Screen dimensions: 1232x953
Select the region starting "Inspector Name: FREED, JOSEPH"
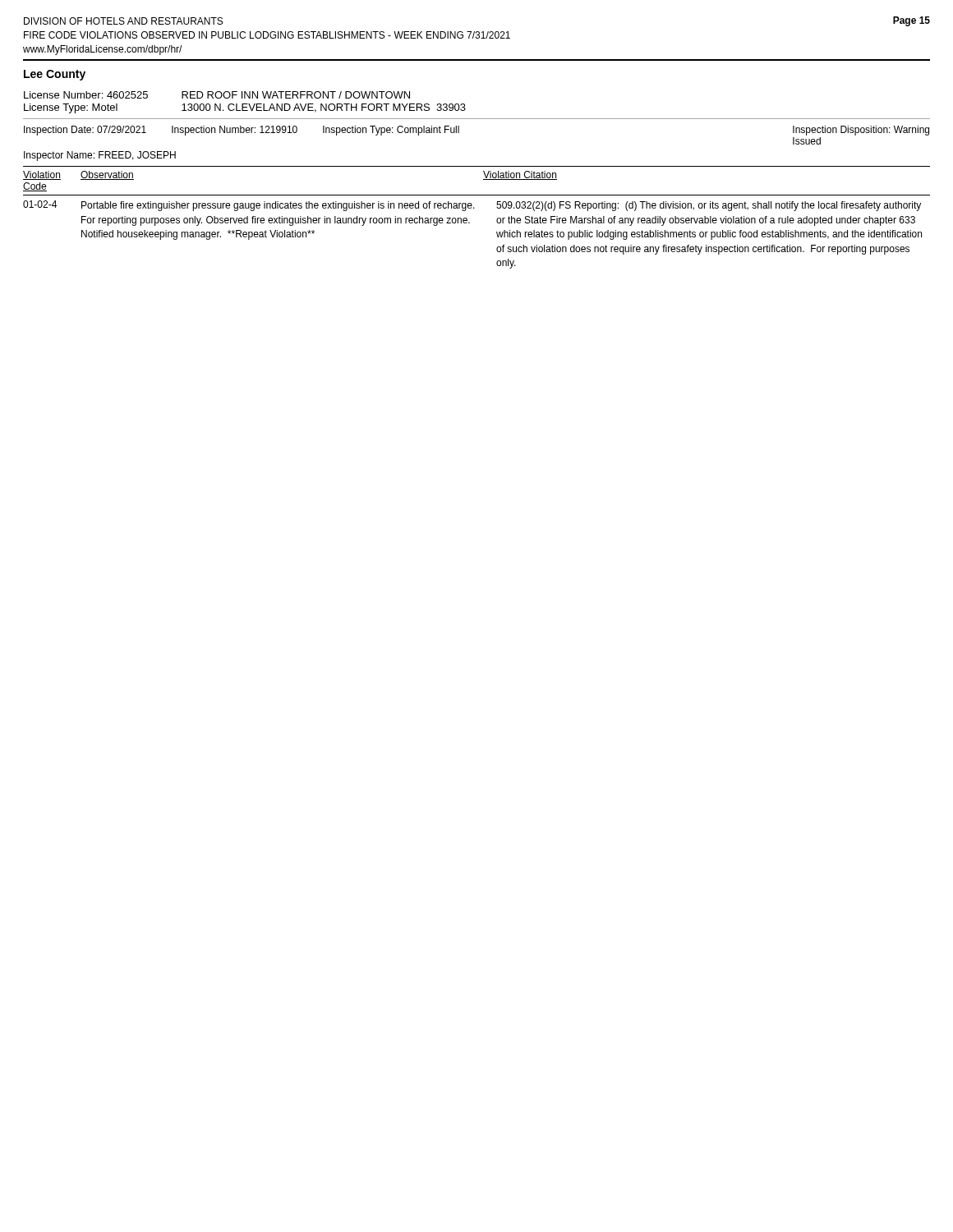(100, 156)
